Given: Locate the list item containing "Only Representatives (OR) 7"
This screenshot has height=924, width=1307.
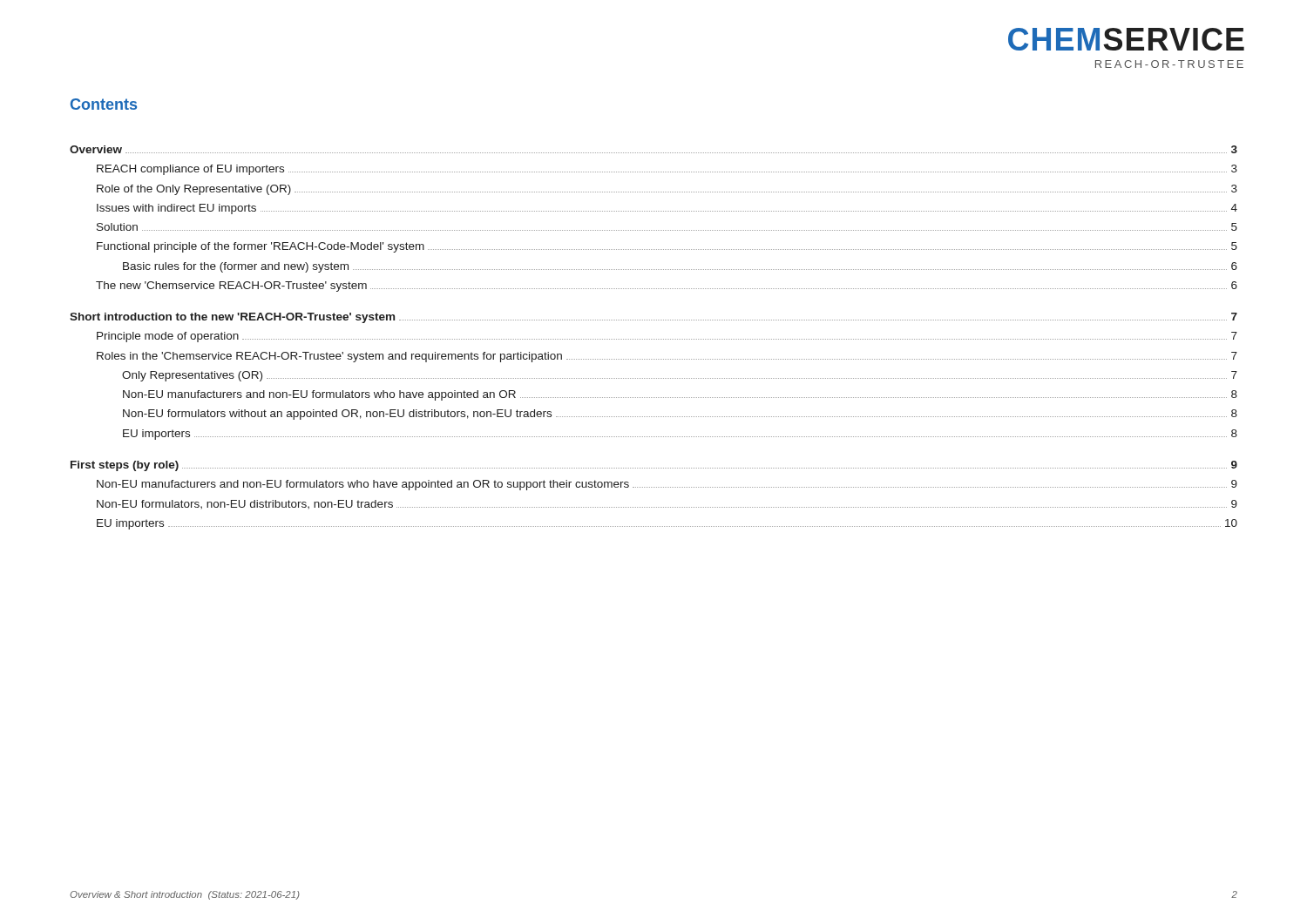Looking at the screenshot, I should [680, 375].
